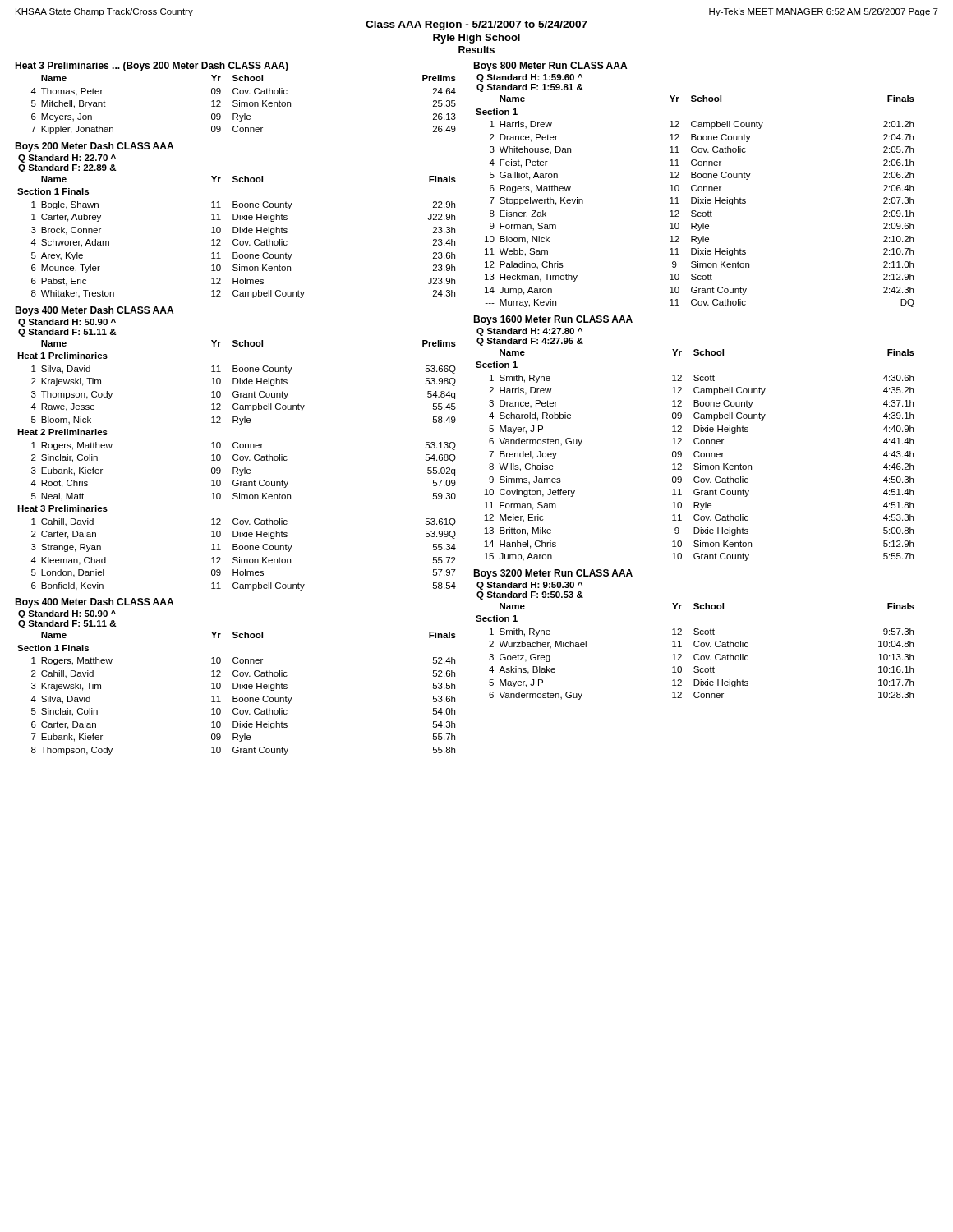This screenshot has width=953, height=1232.
Task: Click on the passage starting "Q Standard F: 22.89 &"
Action: 67,167
